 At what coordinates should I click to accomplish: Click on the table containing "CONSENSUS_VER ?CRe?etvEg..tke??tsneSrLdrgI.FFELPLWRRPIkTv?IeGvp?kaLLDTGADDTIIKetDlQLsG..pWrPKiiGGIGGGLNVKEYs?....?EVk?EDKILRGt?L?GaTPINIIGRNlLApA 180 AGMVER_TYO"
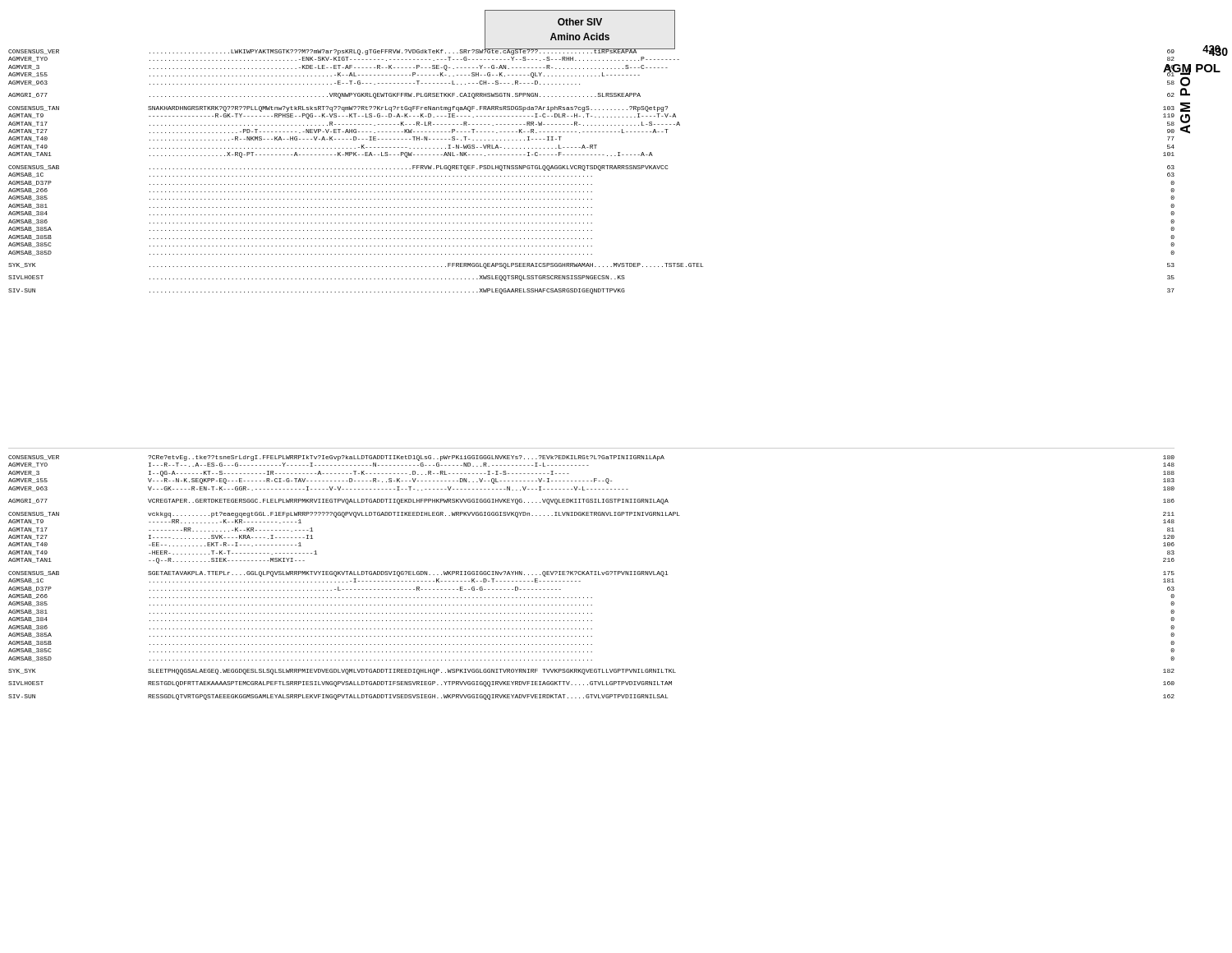point(591,577)
